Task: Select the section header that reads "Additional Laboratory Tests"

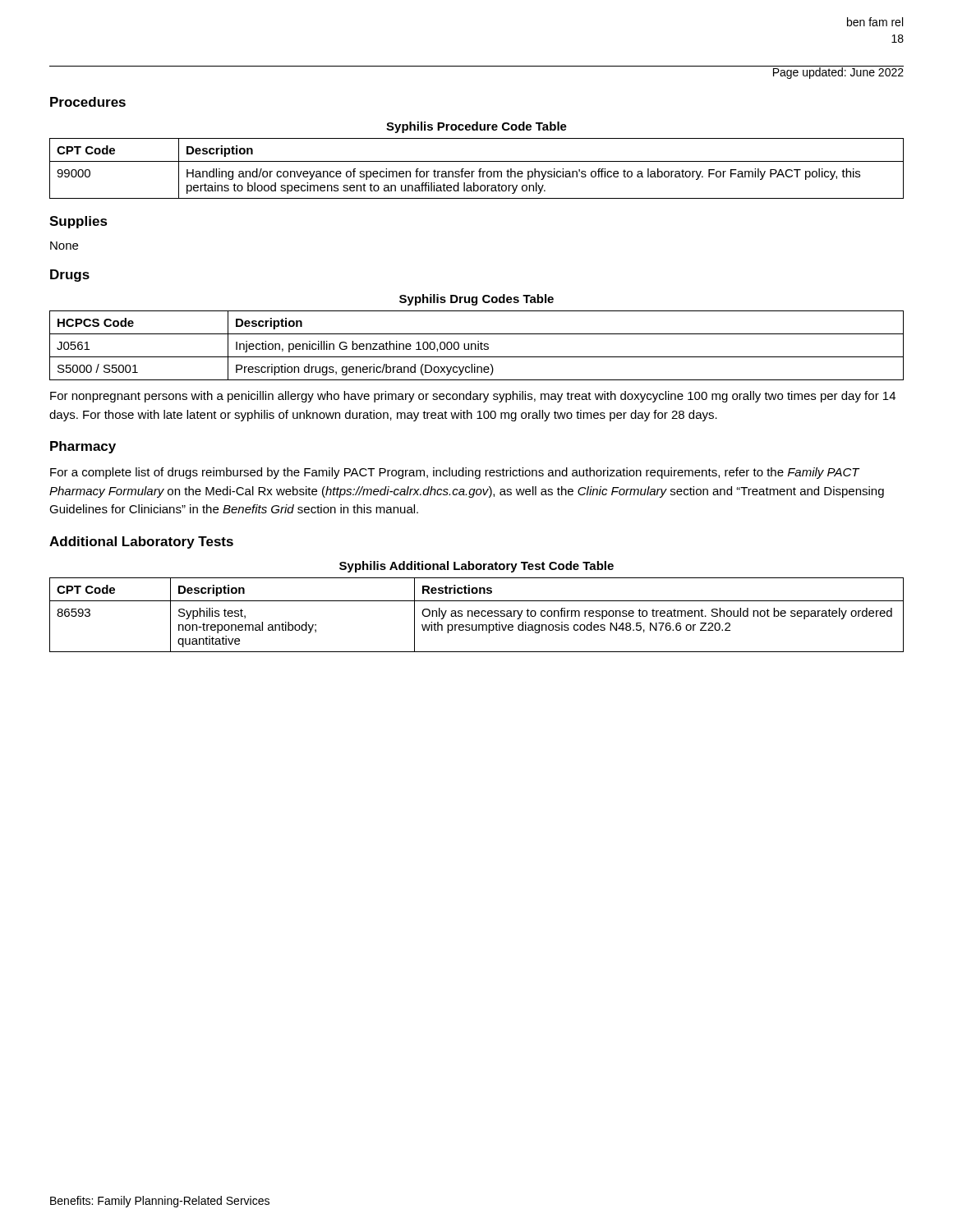Action: tap(142, 541)
